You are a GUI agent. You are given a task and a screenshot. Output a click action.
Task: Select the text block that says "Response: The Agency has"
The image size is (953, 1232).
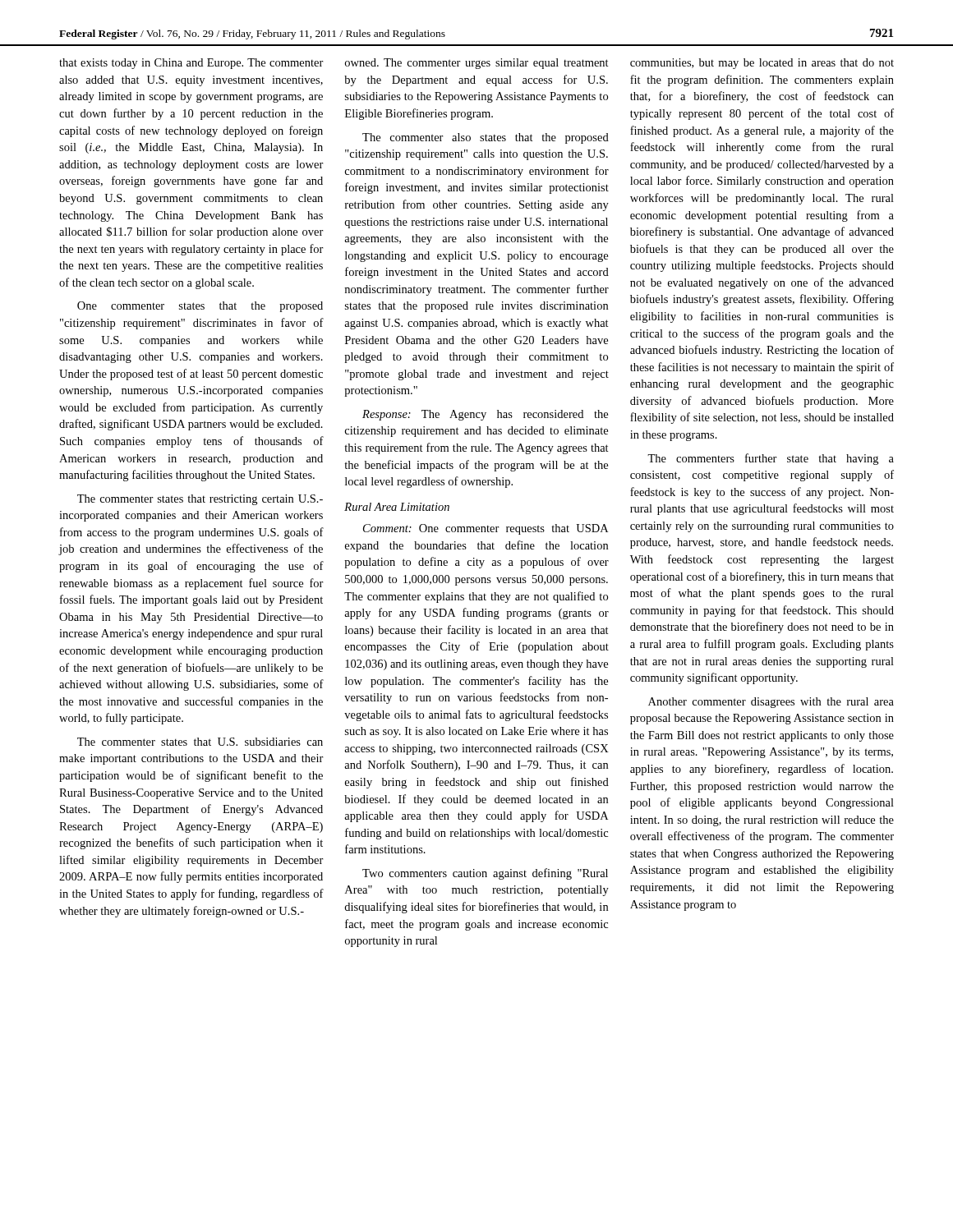point(476,448)
